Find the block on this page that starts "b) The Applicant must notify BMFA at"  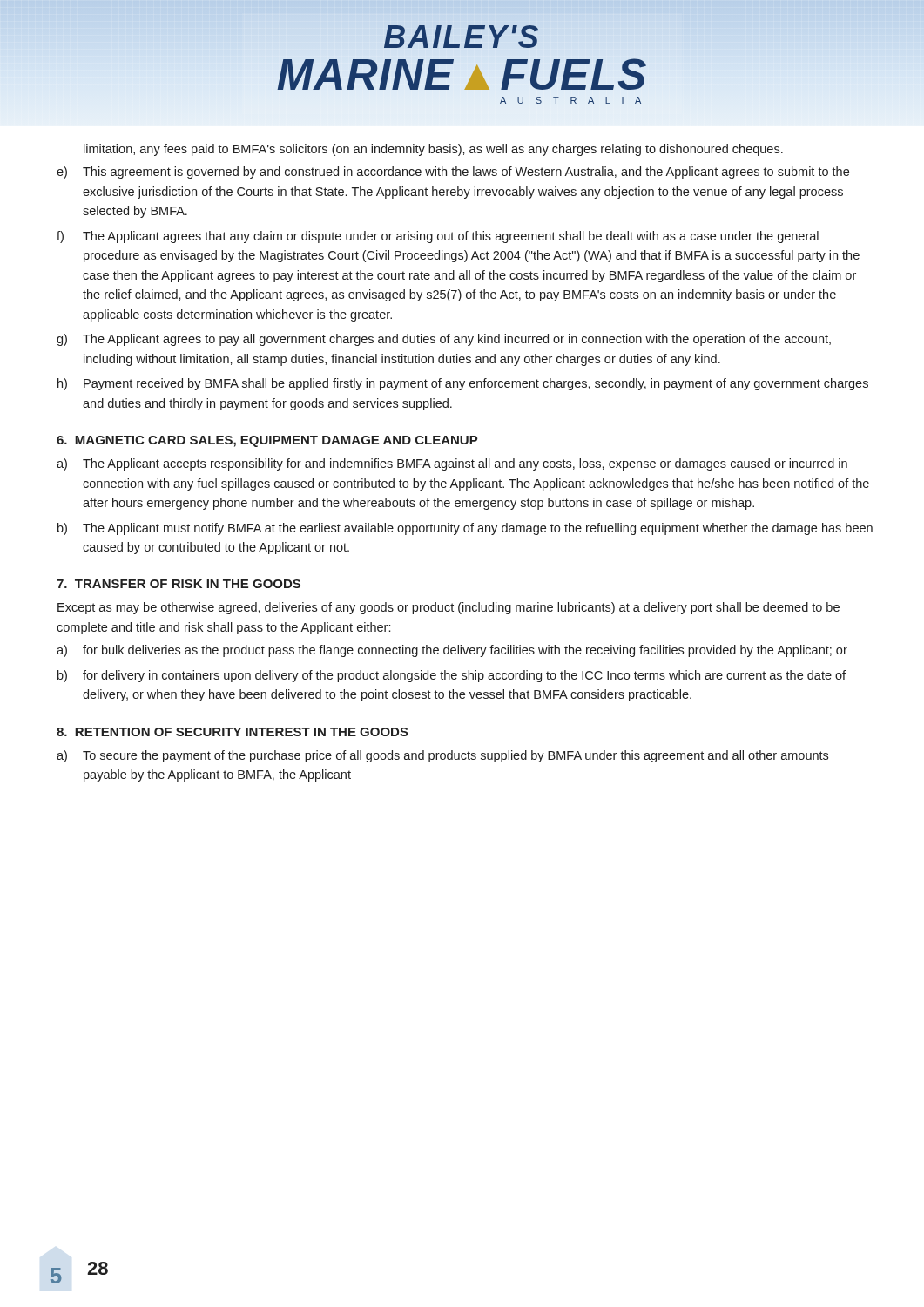tap(466, 538)
